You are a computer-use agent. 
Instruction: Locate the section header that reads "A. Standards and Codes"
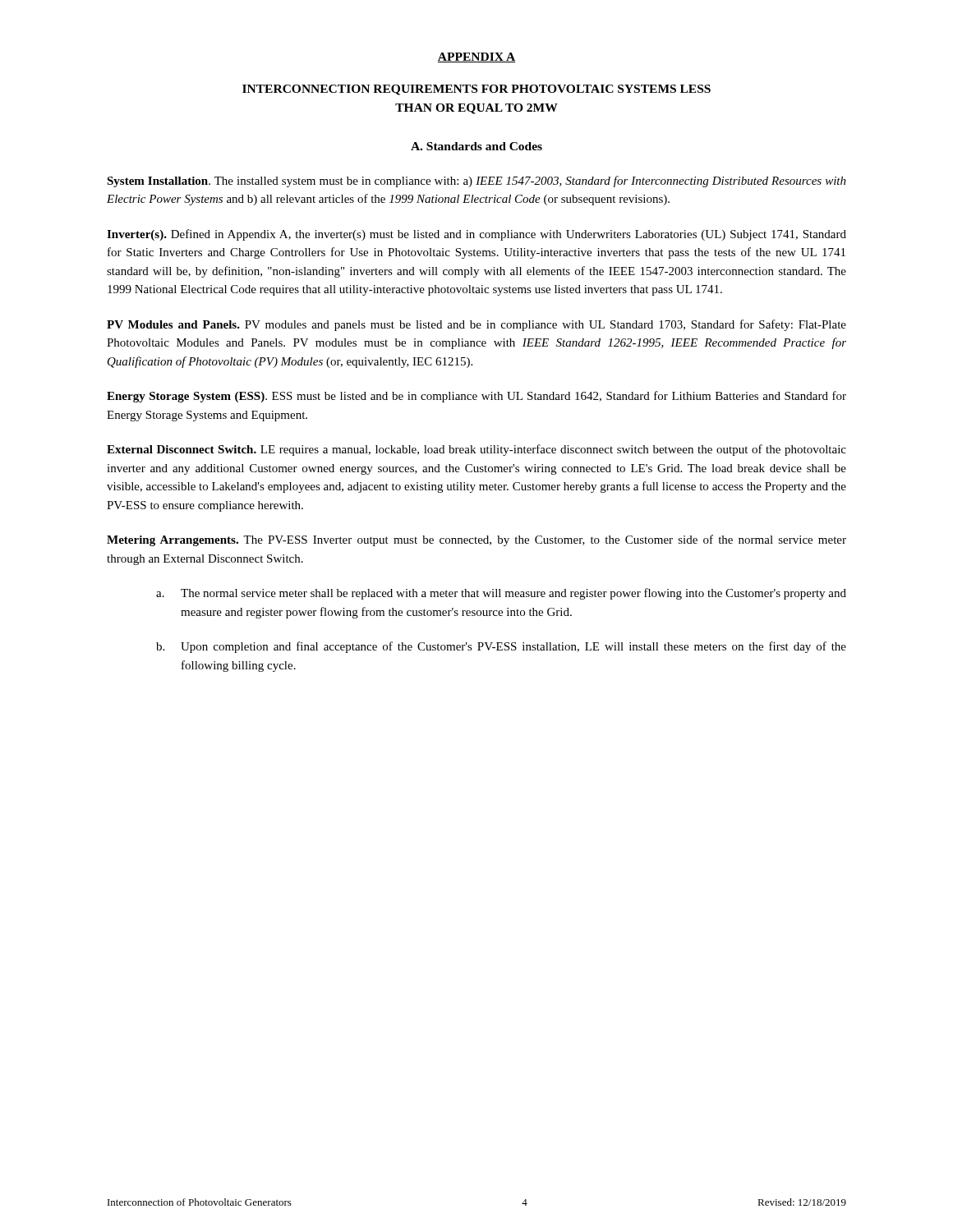click(x=476, y=145)
